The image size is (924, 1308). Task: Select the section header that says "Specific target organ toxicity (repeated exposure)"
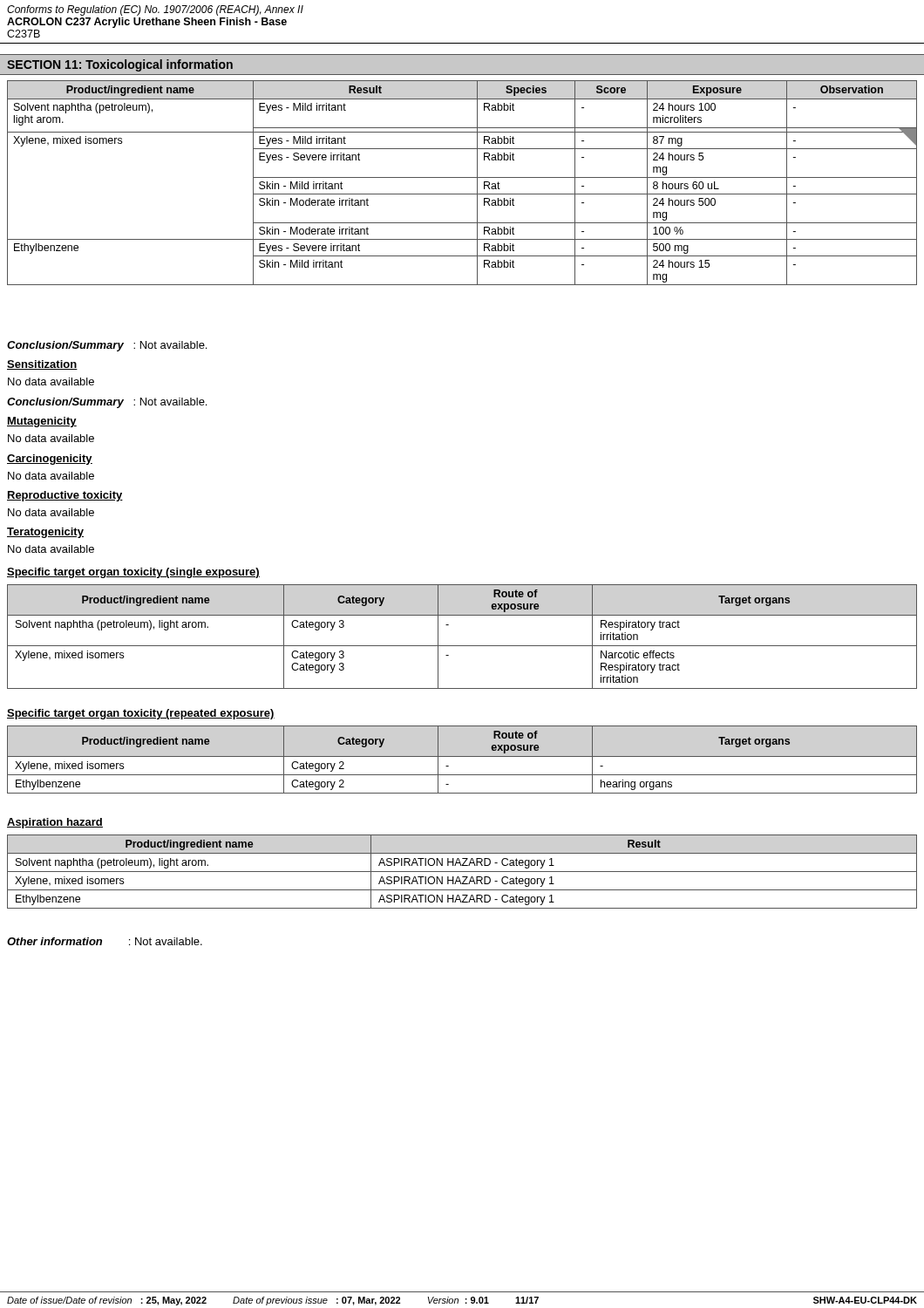click(140, 713)
